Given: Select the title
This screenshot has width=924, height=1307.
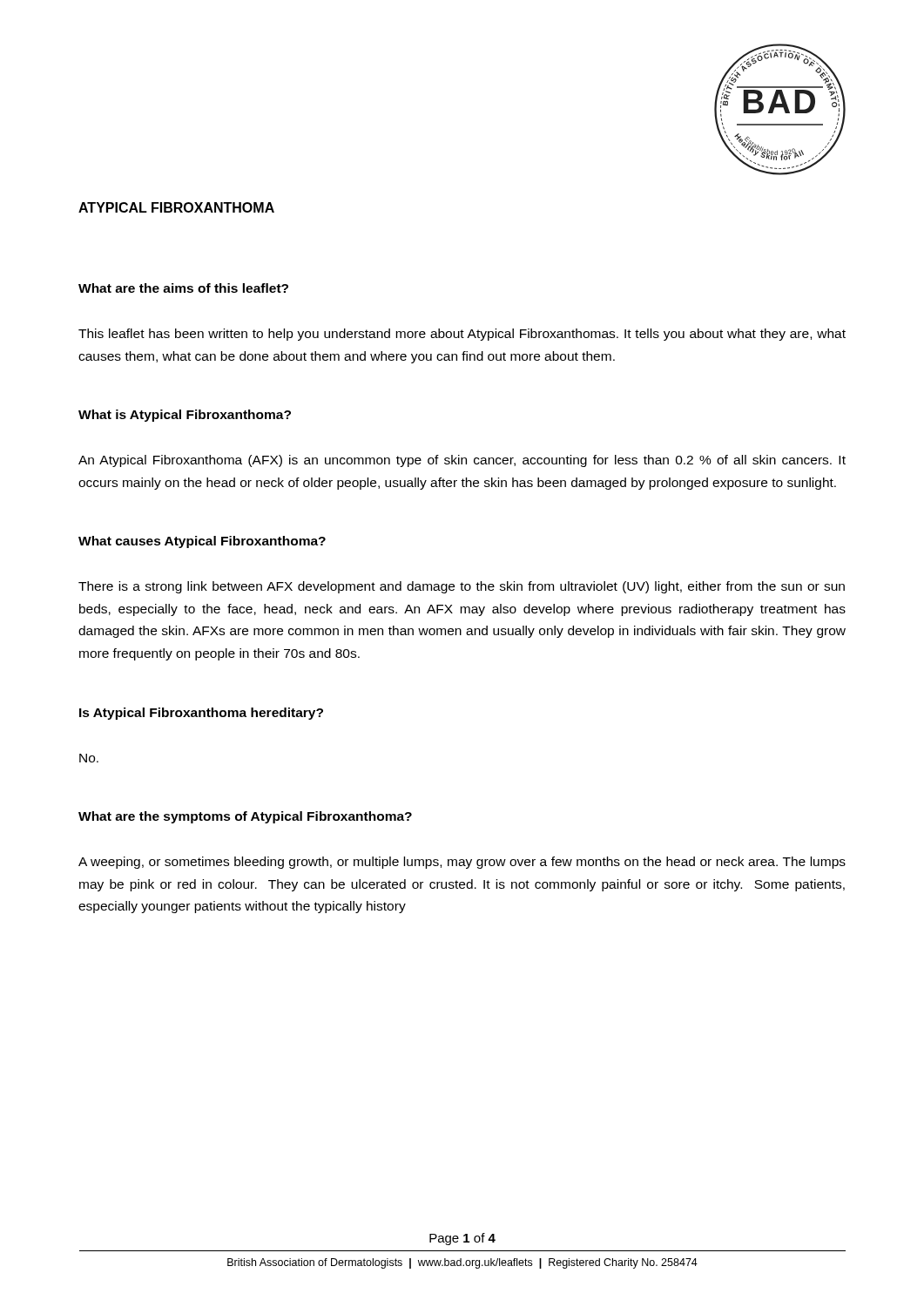Looking at the screenshot, I should (x=176, y=208).
